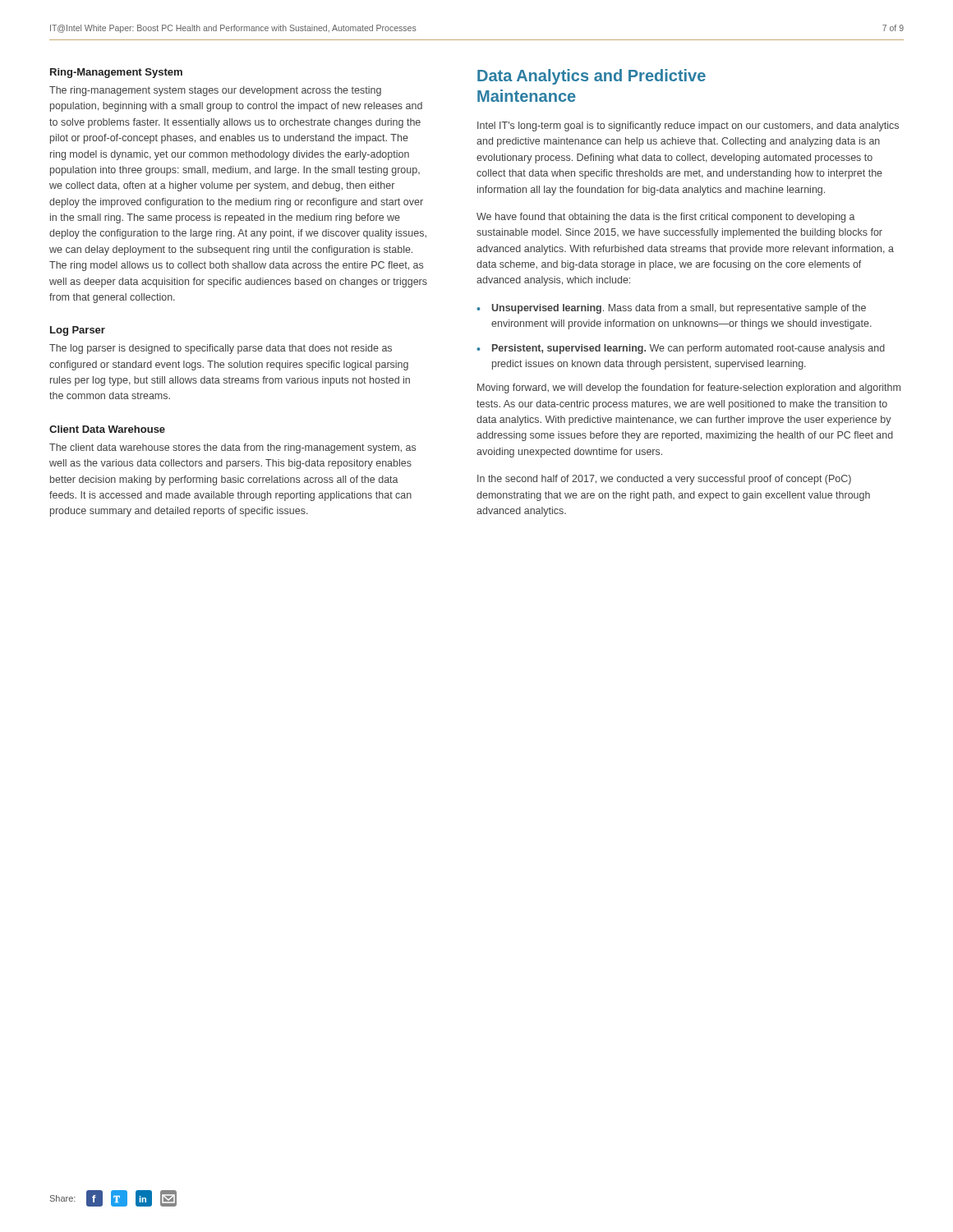
Task: Point to the element starting "• Persistent, supervised"
Action: click(681, 355)
